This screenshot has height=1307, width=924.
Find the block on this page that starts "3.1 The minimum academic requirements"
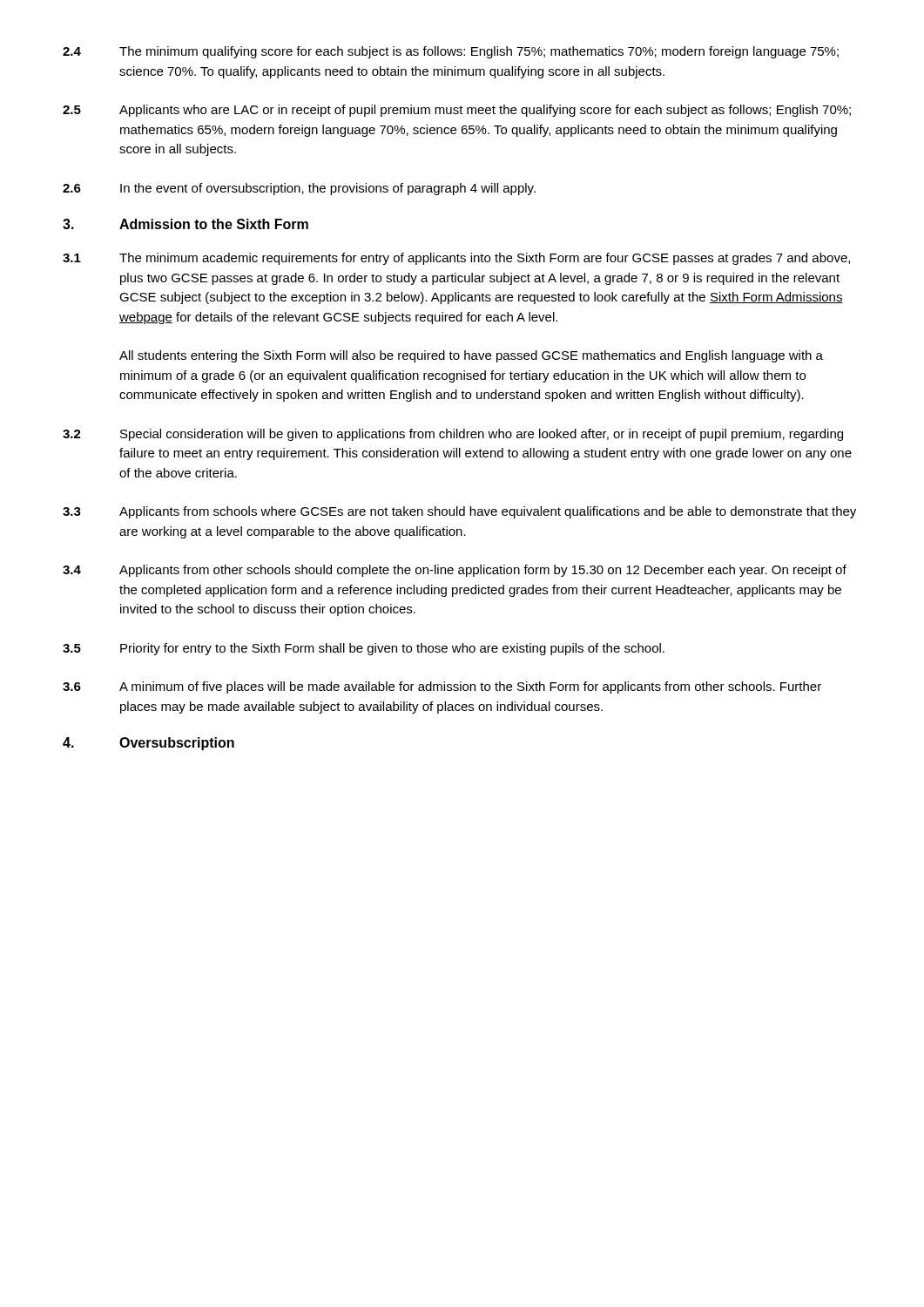pyautogui.click(x=462, y=288)
